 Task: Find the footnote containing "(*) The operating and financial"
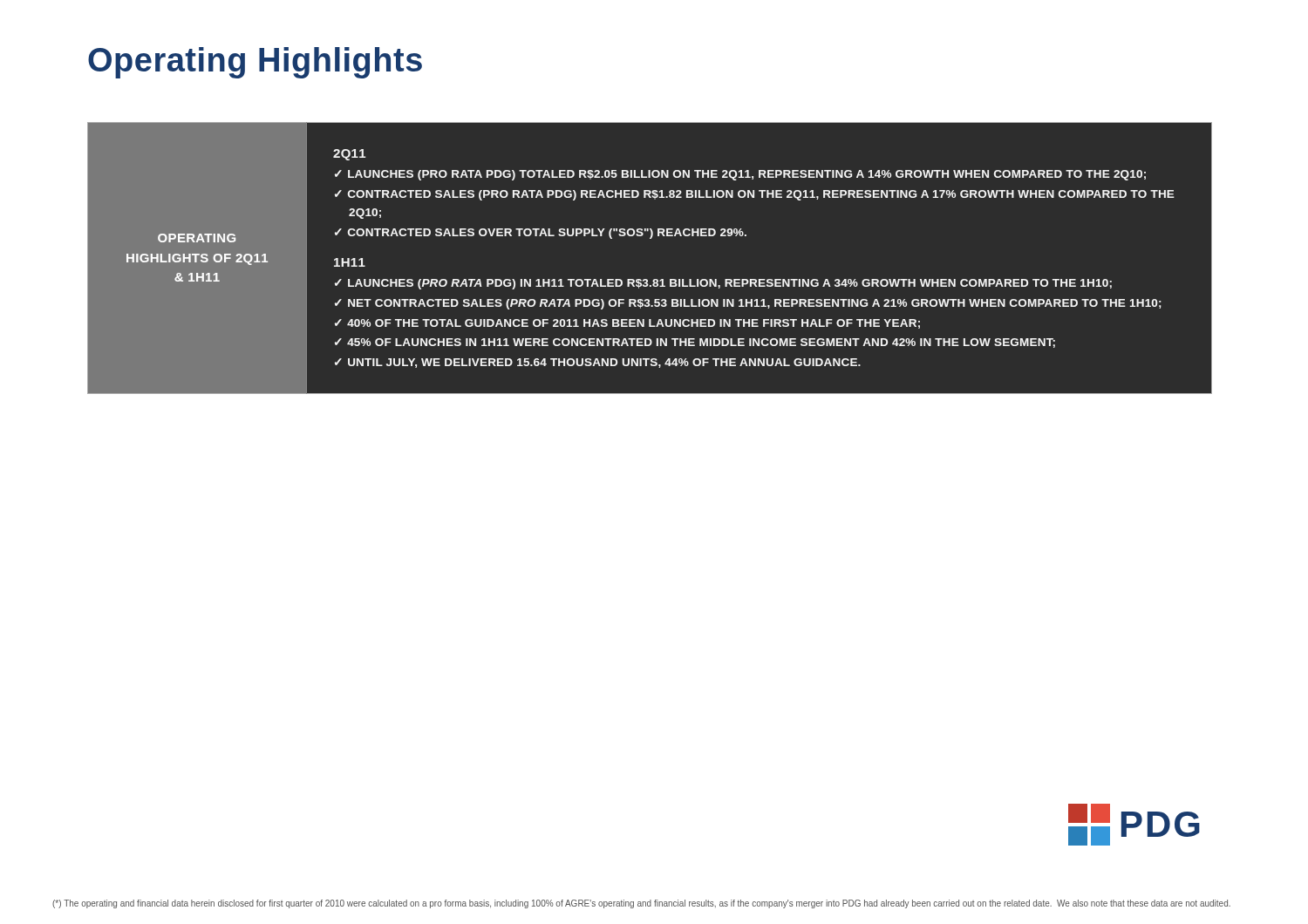[x=642, y=903]
